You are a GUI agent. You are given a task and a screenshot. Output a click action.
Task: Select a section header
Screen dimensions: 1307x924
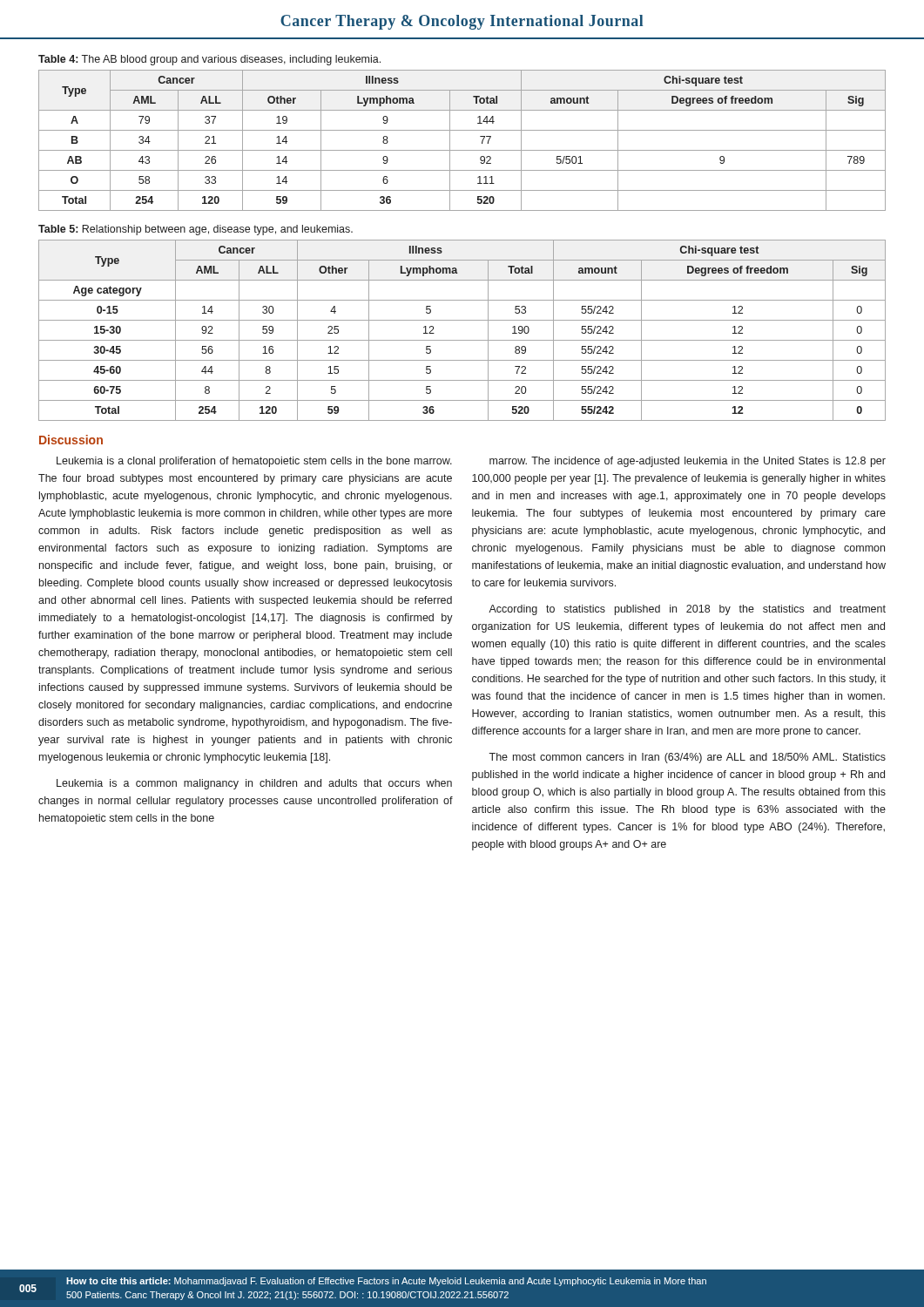tap(71, 440)
